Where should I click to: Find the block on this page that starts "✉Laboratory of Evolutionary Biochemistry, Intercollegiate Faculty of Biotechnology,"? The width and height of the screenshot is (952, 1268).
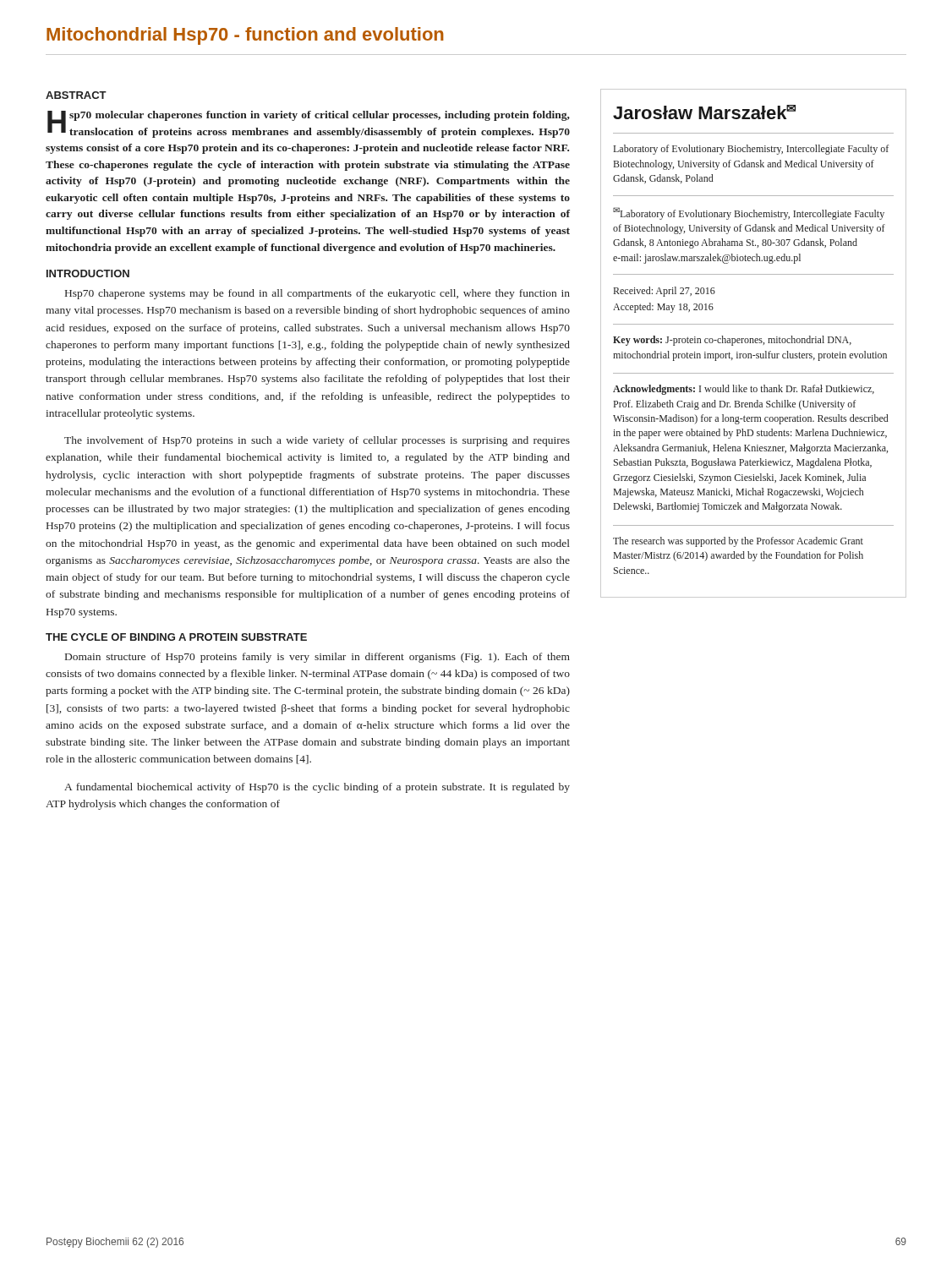tap(753, 235)
